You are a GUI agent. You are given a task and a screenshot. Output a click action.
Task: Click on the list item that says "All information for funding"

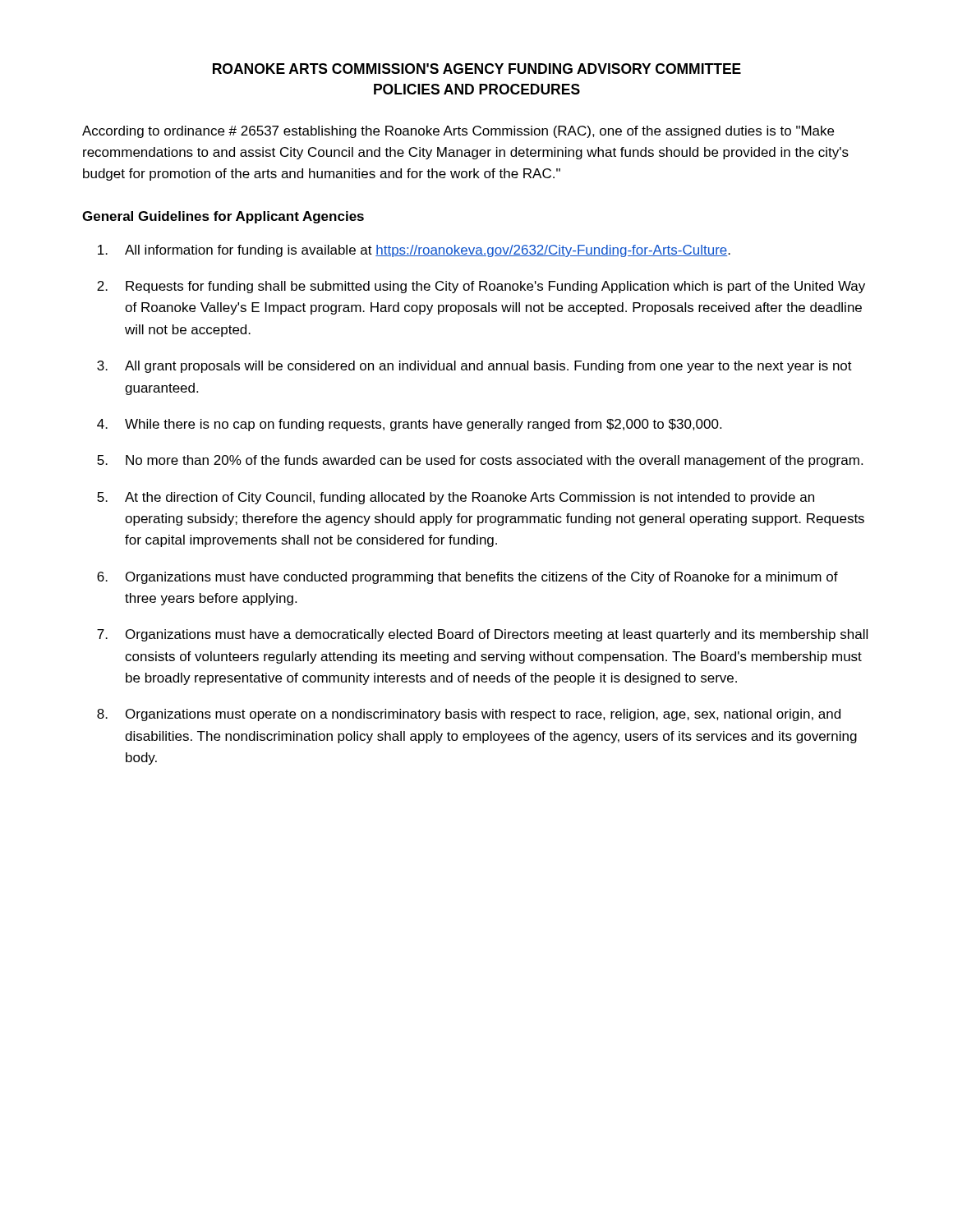[476, 250]
